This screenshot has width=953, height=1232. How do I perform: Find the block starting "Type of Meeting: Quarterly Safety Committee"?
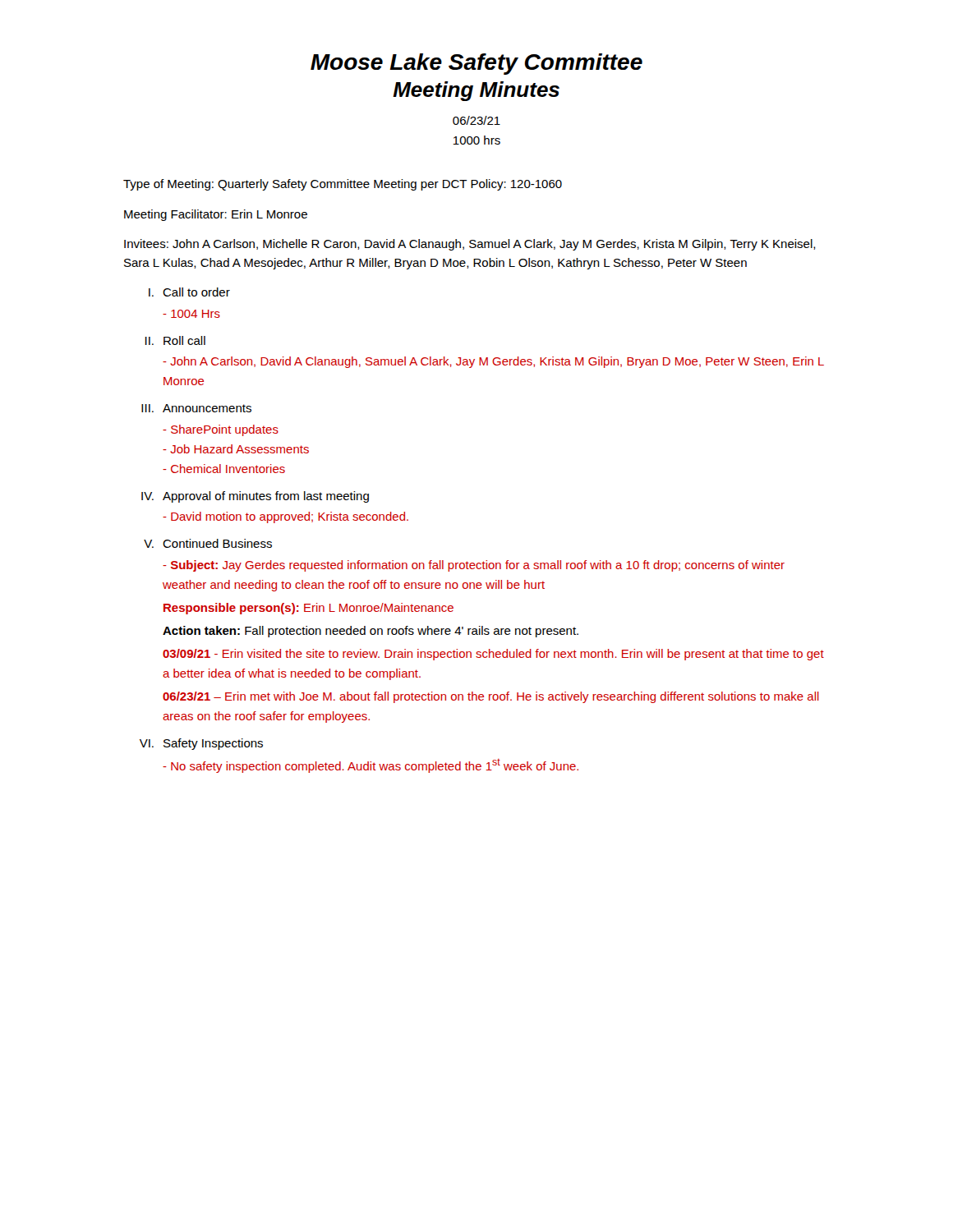(343, 184)
